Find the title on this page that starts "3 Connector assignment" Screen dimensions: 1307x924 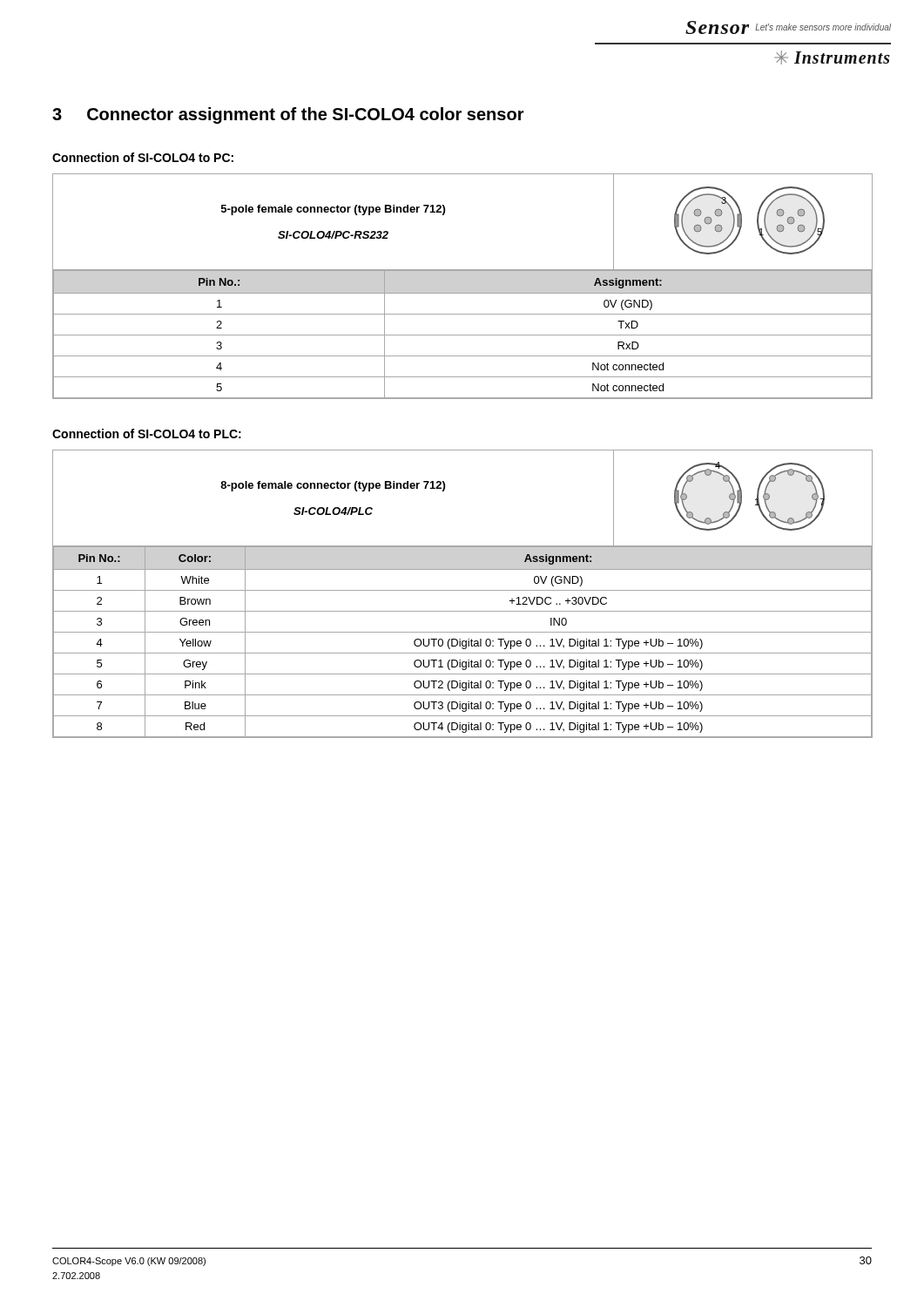pyautogui.click(x=288, y=115)
